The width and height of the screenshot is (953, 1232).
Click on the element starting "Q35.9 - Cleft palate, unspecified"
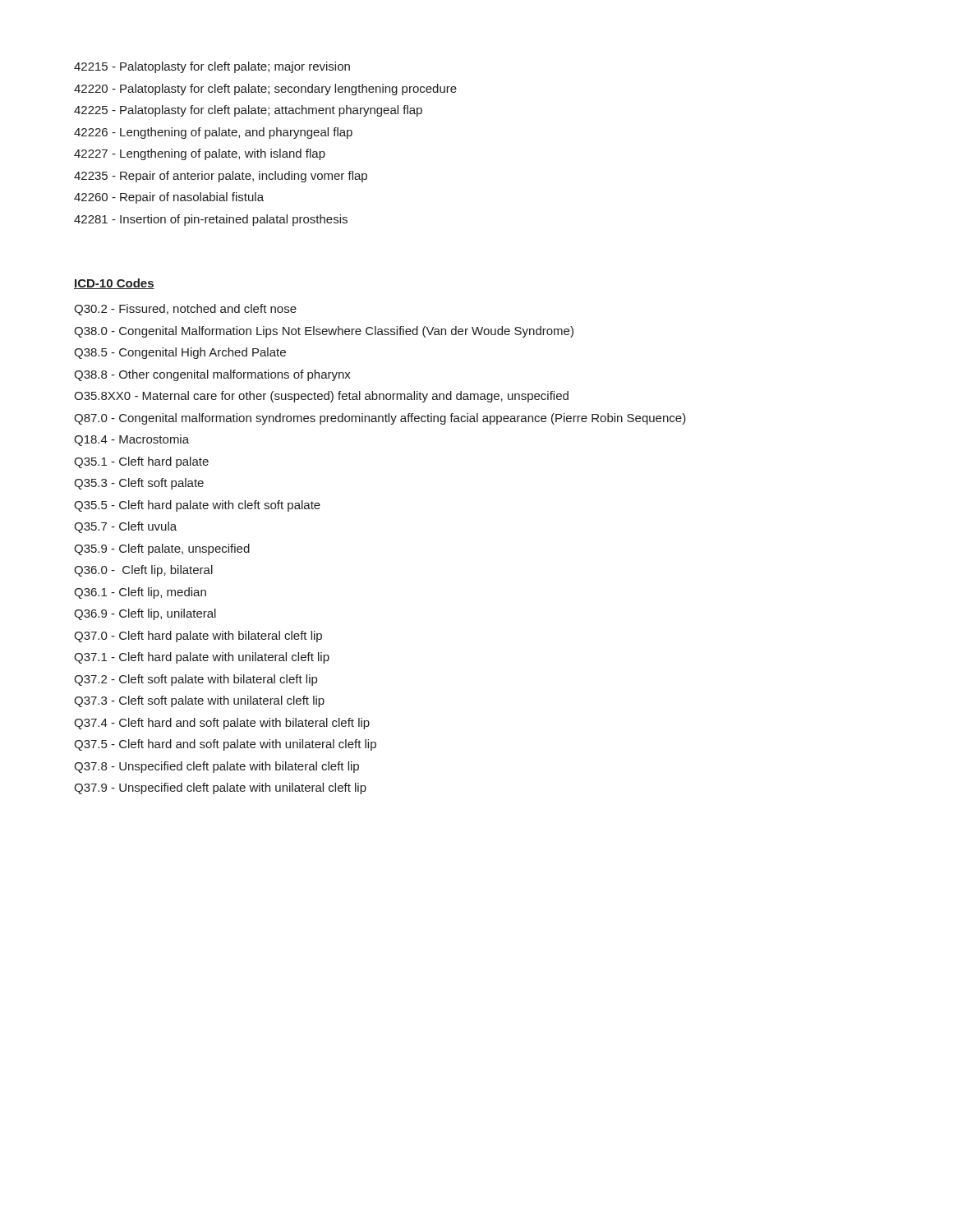click(162, 548)
